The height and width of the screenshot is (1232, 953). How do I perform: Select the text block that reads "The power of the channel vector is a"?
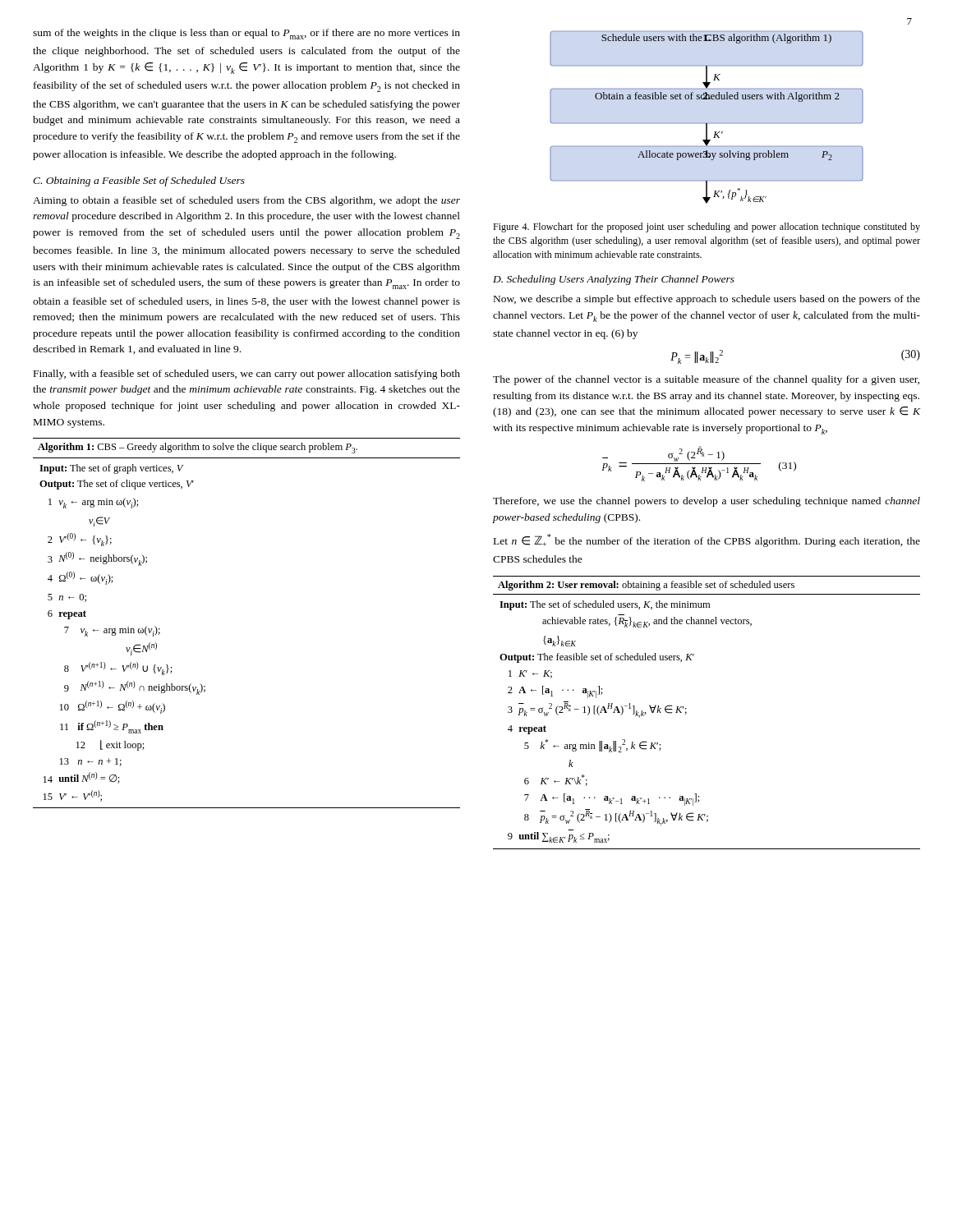(x=707, y=405)
